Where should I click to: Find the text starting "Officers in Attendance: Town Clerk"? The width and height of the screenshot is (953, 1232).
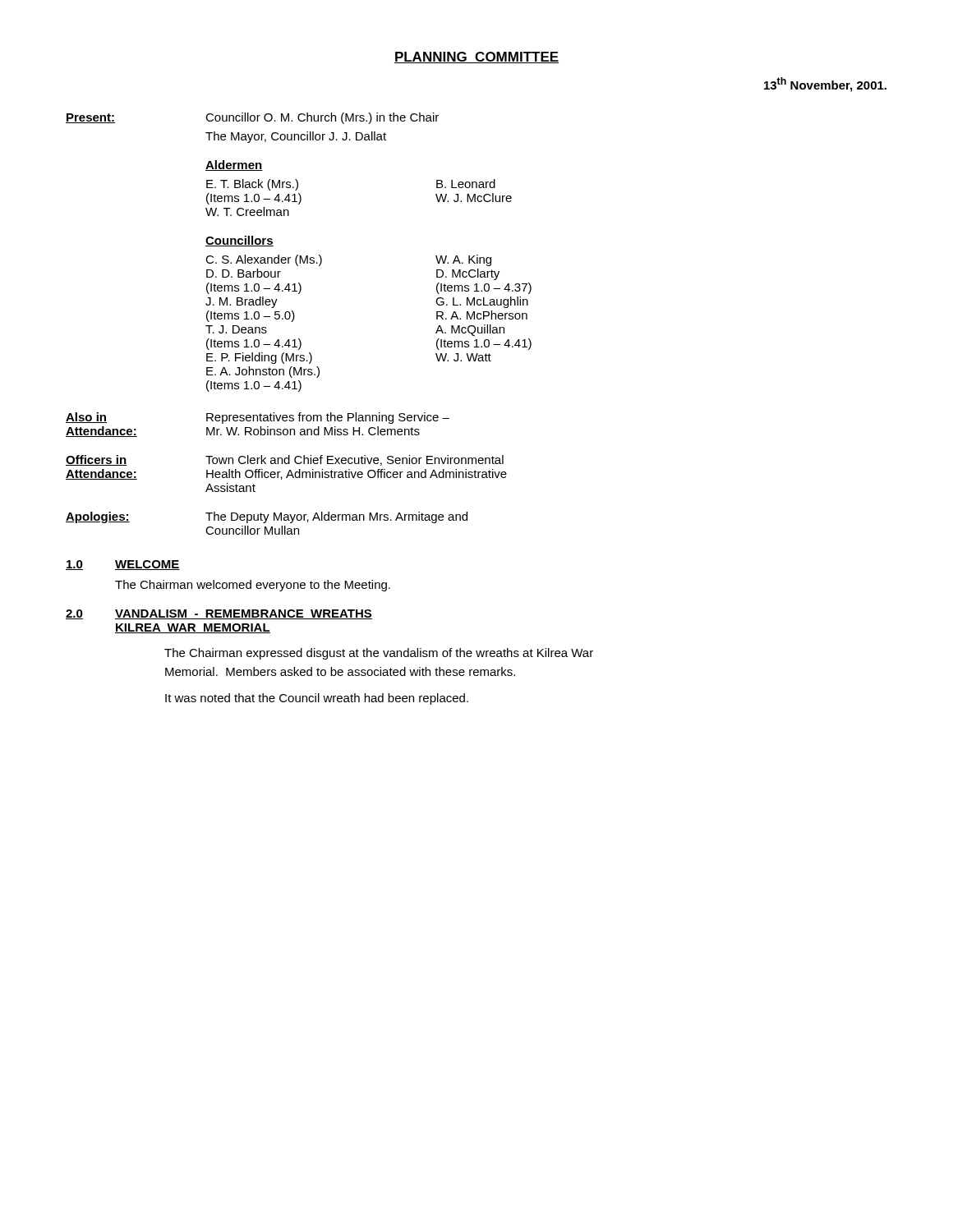476,473
